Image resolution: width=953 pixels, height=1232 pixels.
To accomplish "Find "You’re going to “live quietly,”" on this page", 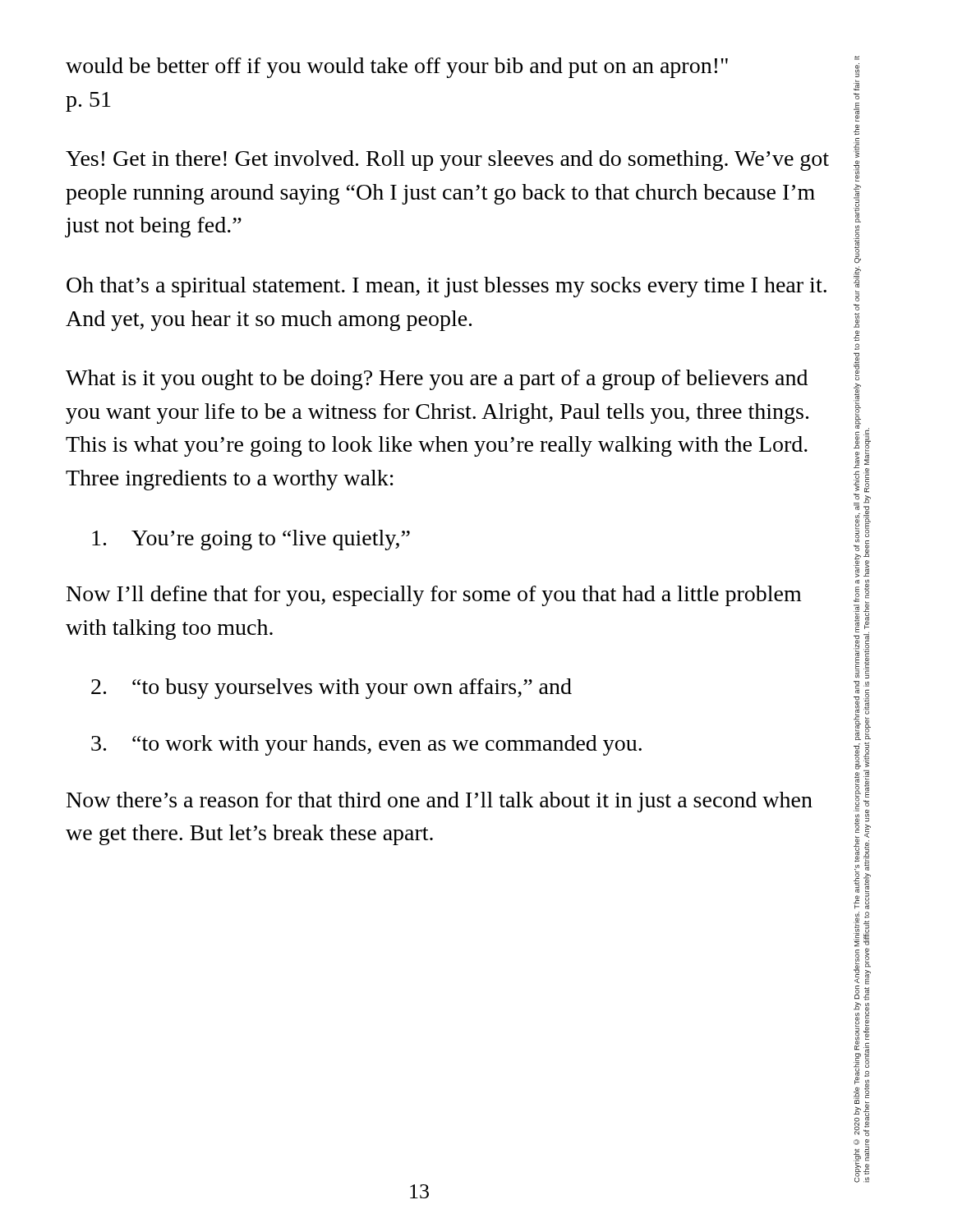I will pos(250,538).
